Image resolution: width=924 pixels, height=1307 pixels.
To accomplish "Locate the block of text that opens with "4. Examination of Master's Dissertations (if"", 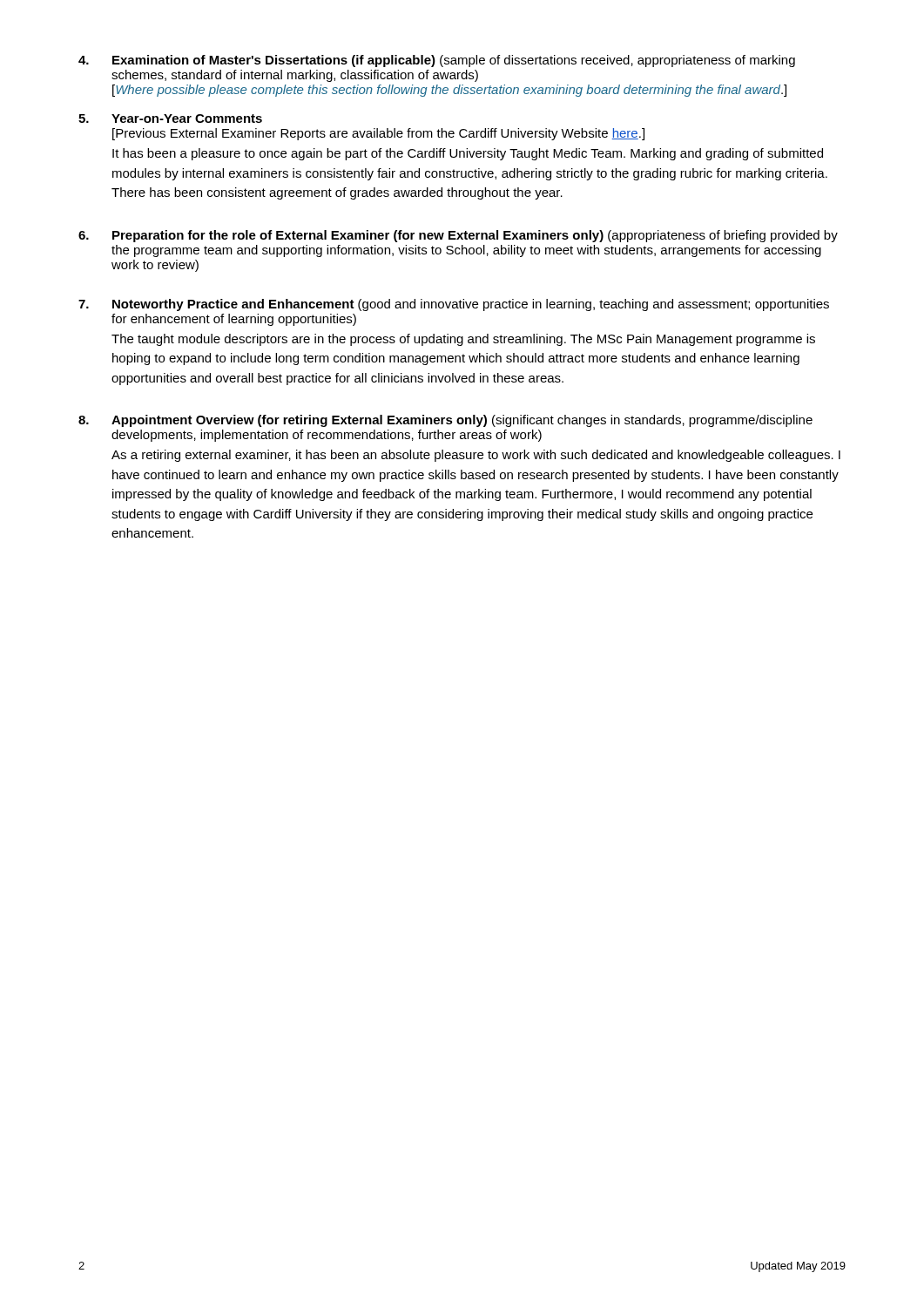I will [x=462, y=74].
